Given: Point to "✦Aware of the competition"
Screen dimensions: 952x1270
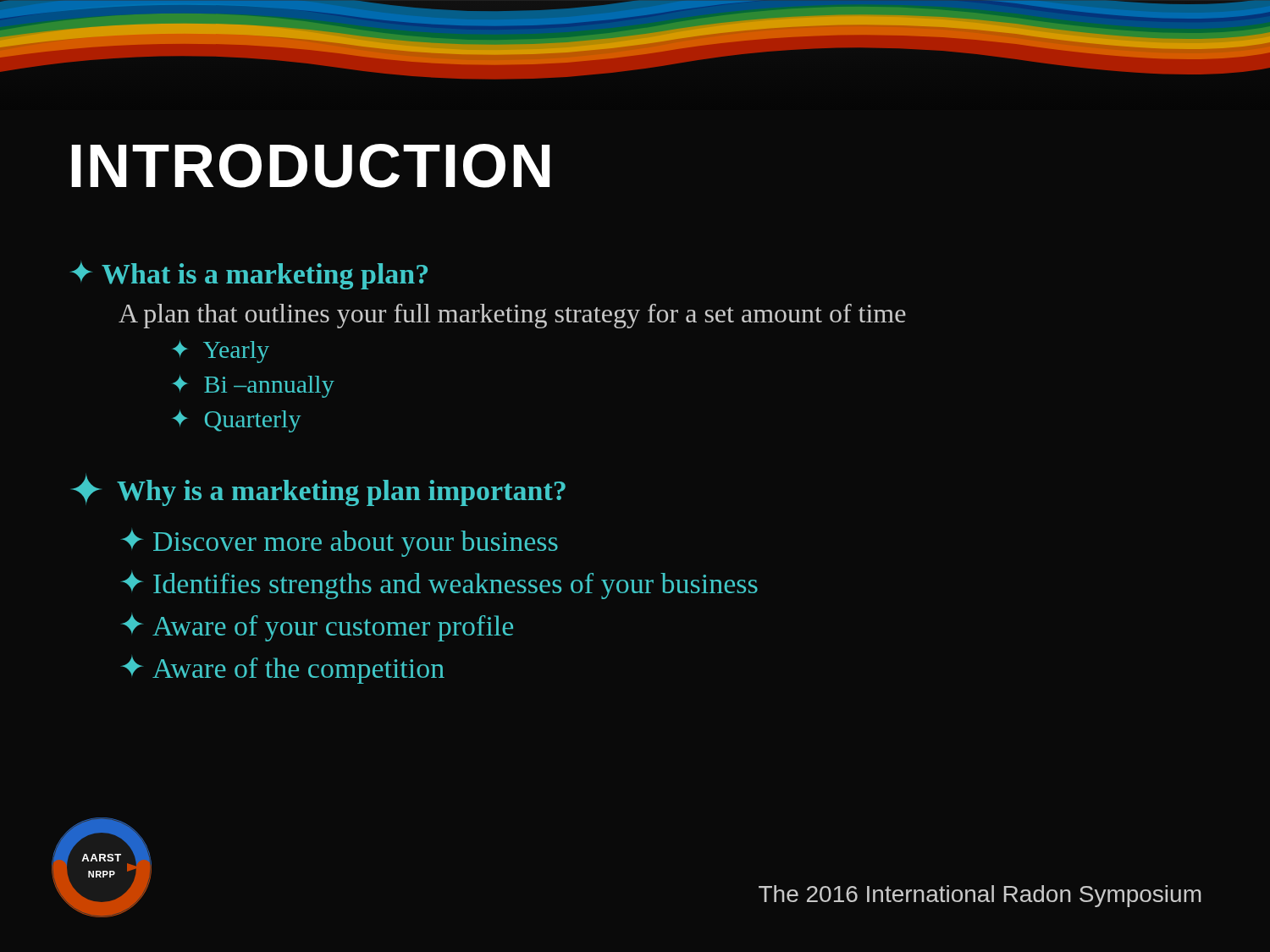Looking at the screenshot, I should click(283, 670).
